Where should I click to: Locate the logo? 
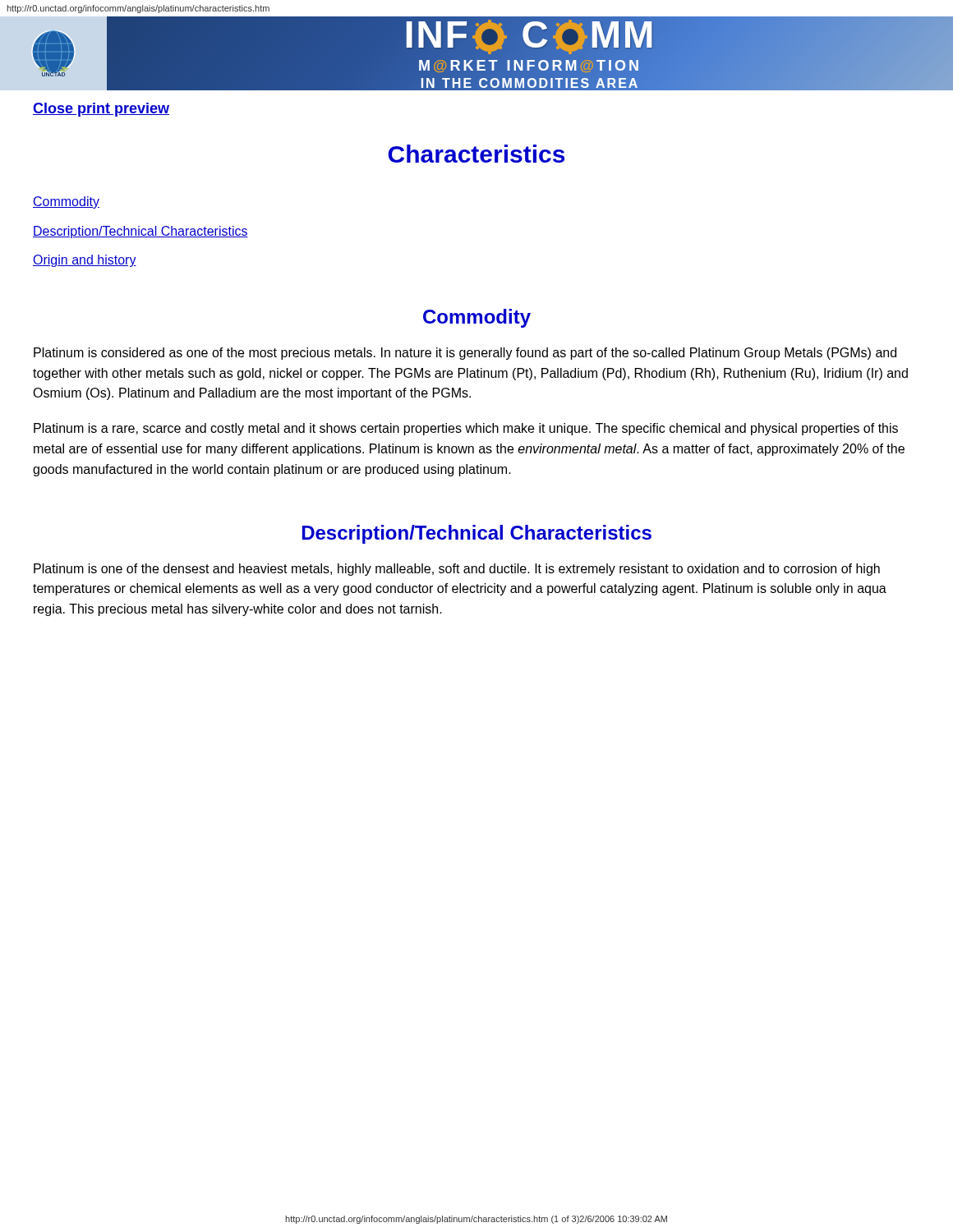476,53
